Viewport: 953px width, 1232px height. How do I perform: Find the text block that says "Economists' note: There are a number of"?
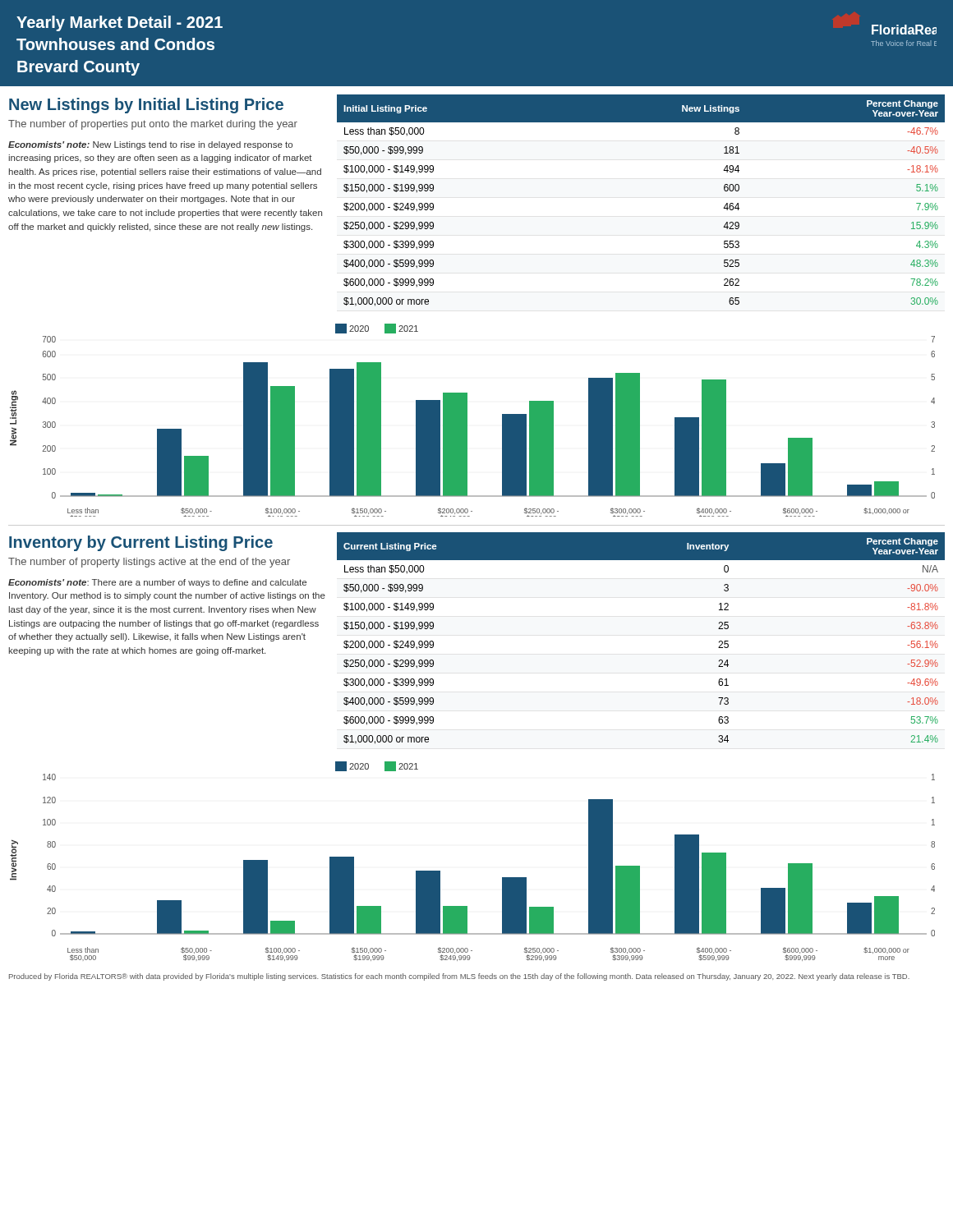click(167, 616)
